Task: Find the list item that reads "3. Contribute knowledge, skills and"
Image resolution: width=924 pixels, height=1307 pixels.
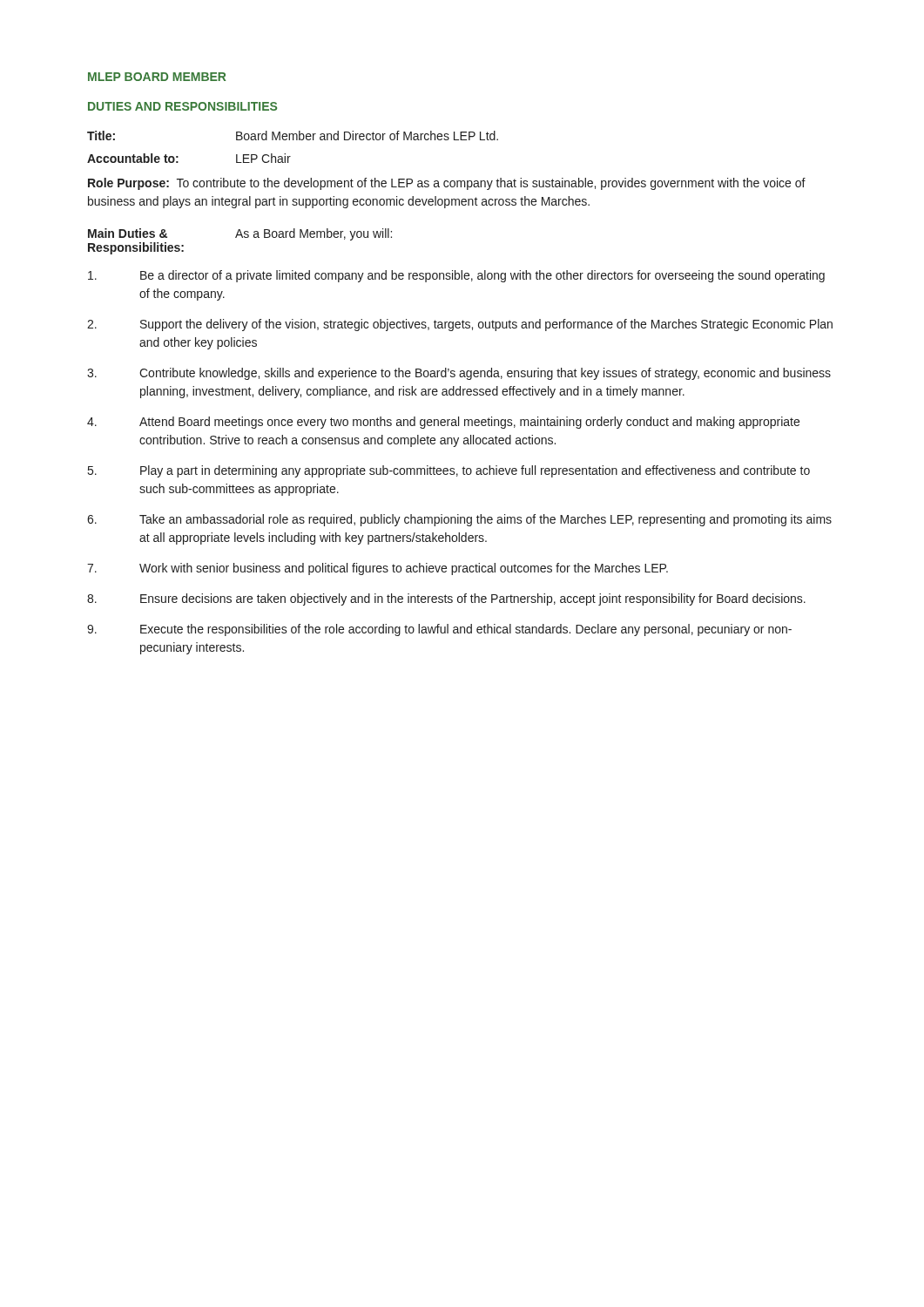Action: [462, 383]
